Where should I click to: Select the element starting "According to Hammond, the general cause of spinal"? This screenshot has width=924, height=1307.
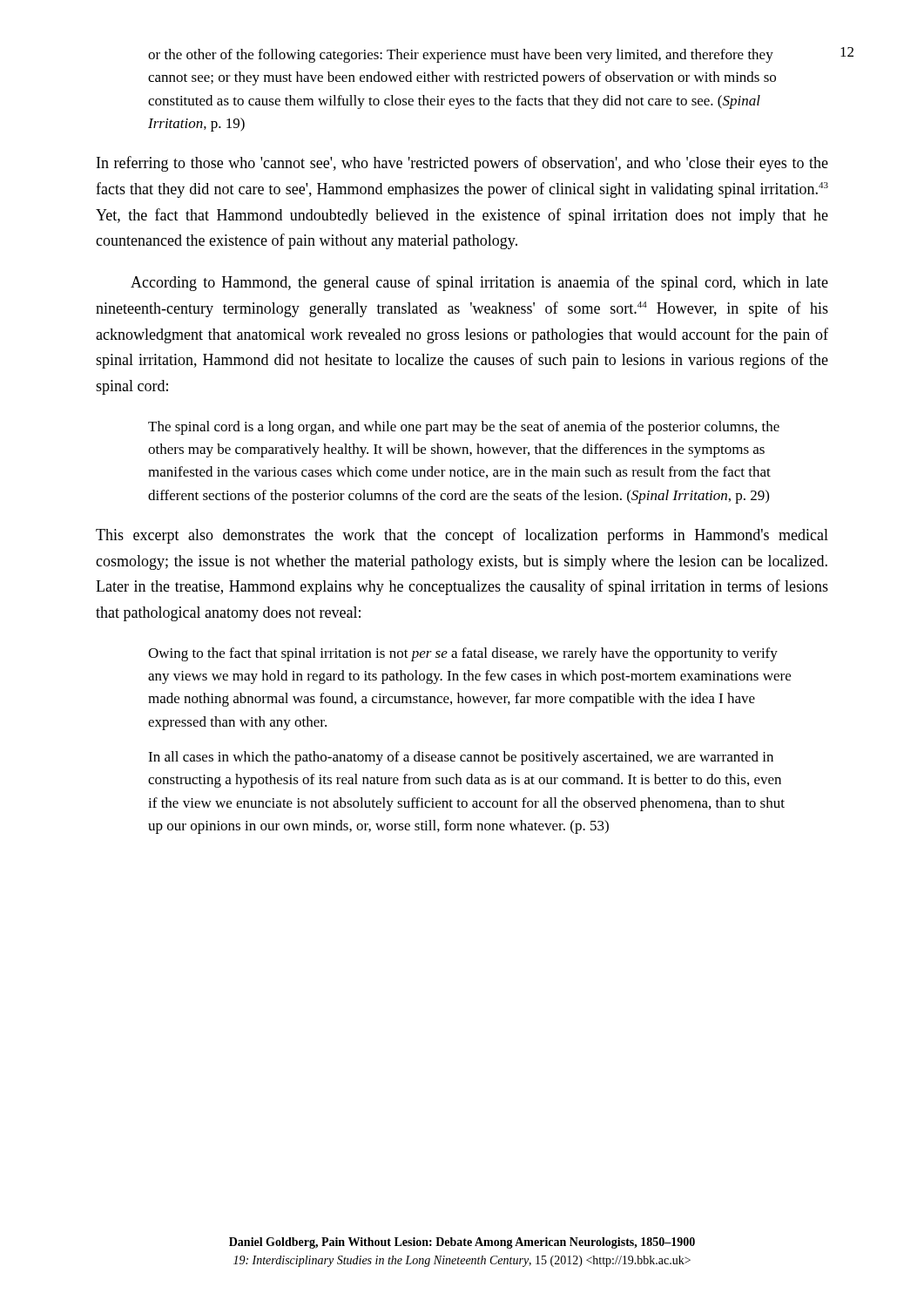[462, 334]
